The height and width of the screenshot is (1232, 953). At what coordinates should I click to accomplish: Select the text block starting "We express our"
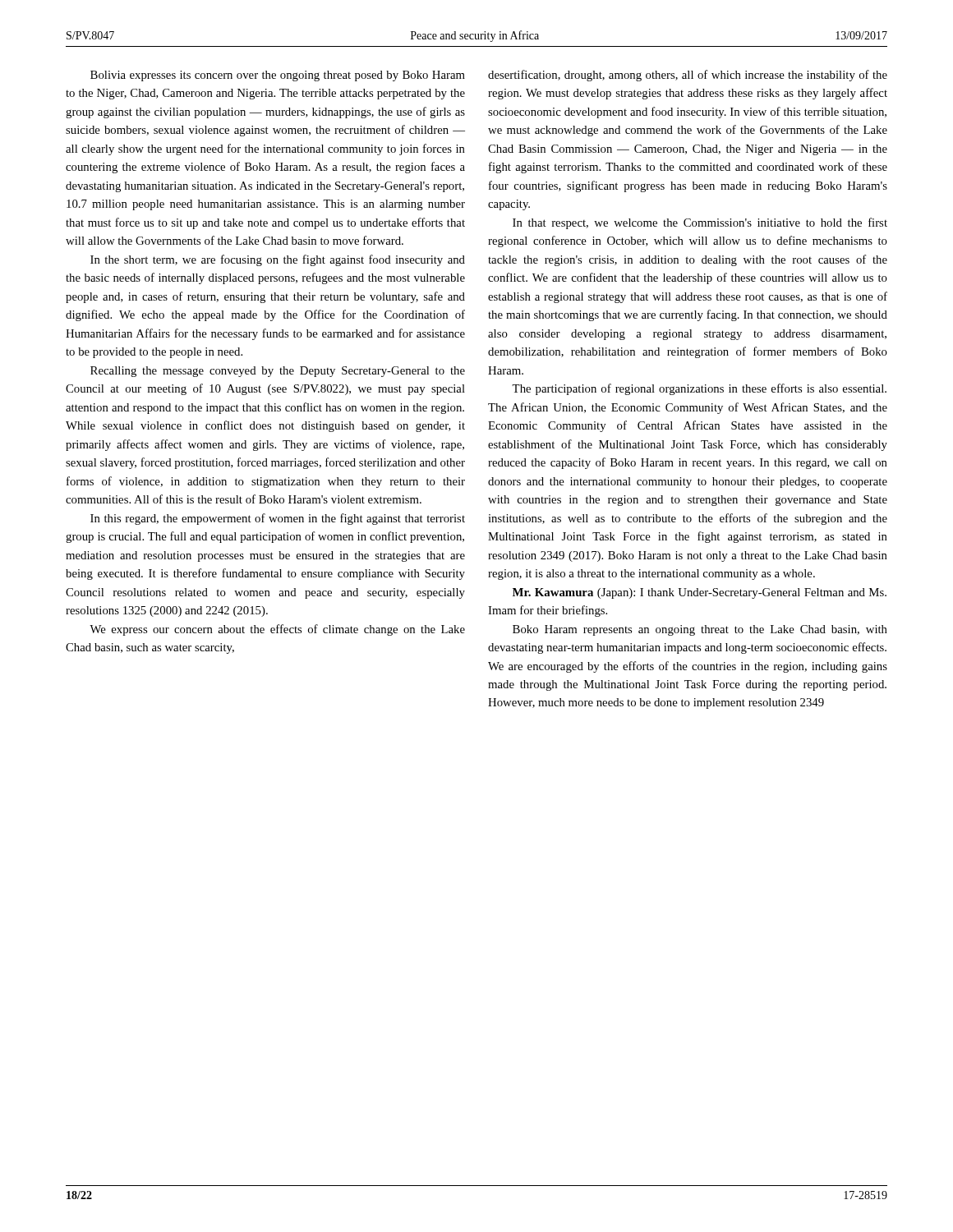265,638
